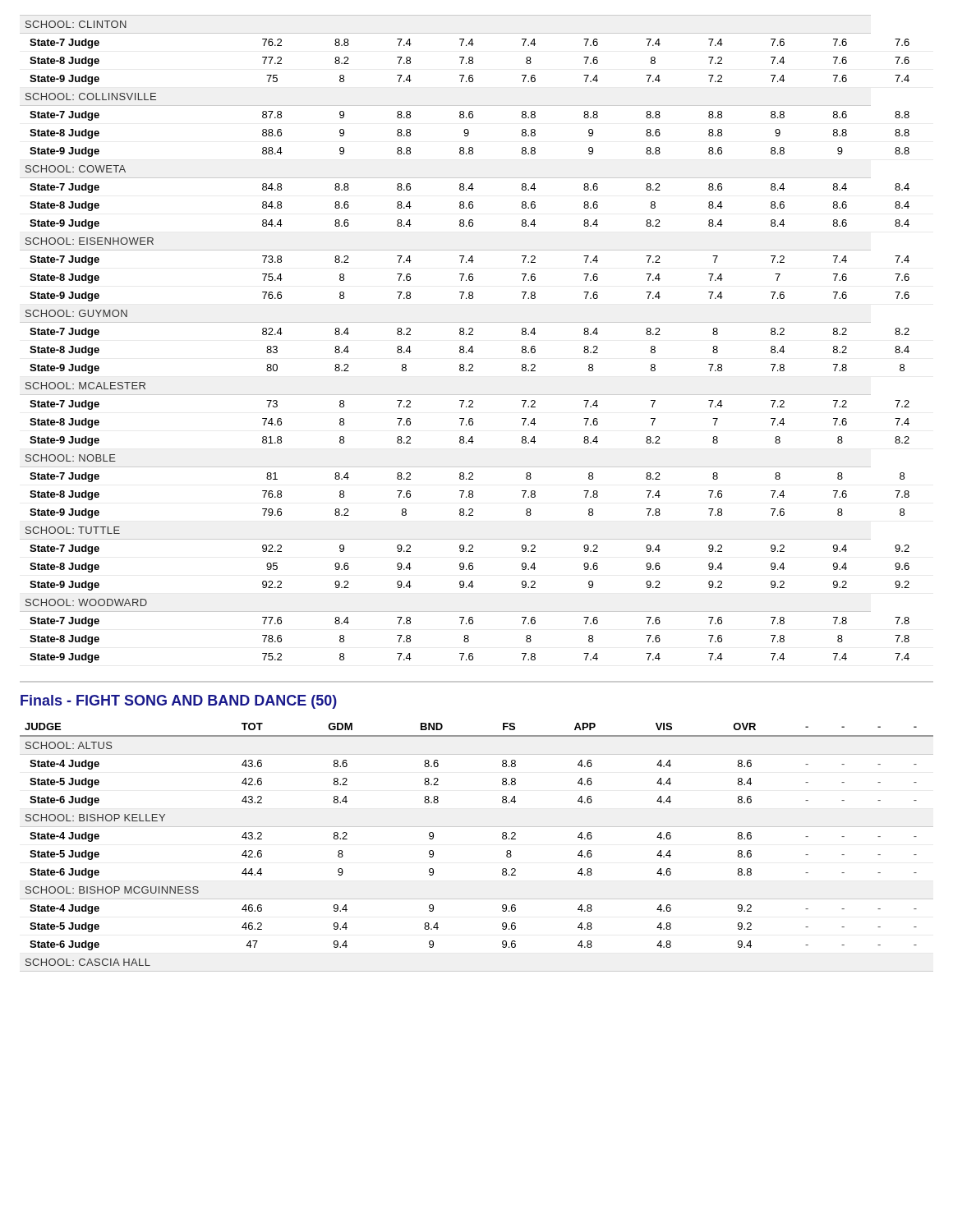Locate the section header that opens with "Finals - FIGHT"
This screenshot has width=953, height=1232.
[179, 702]
